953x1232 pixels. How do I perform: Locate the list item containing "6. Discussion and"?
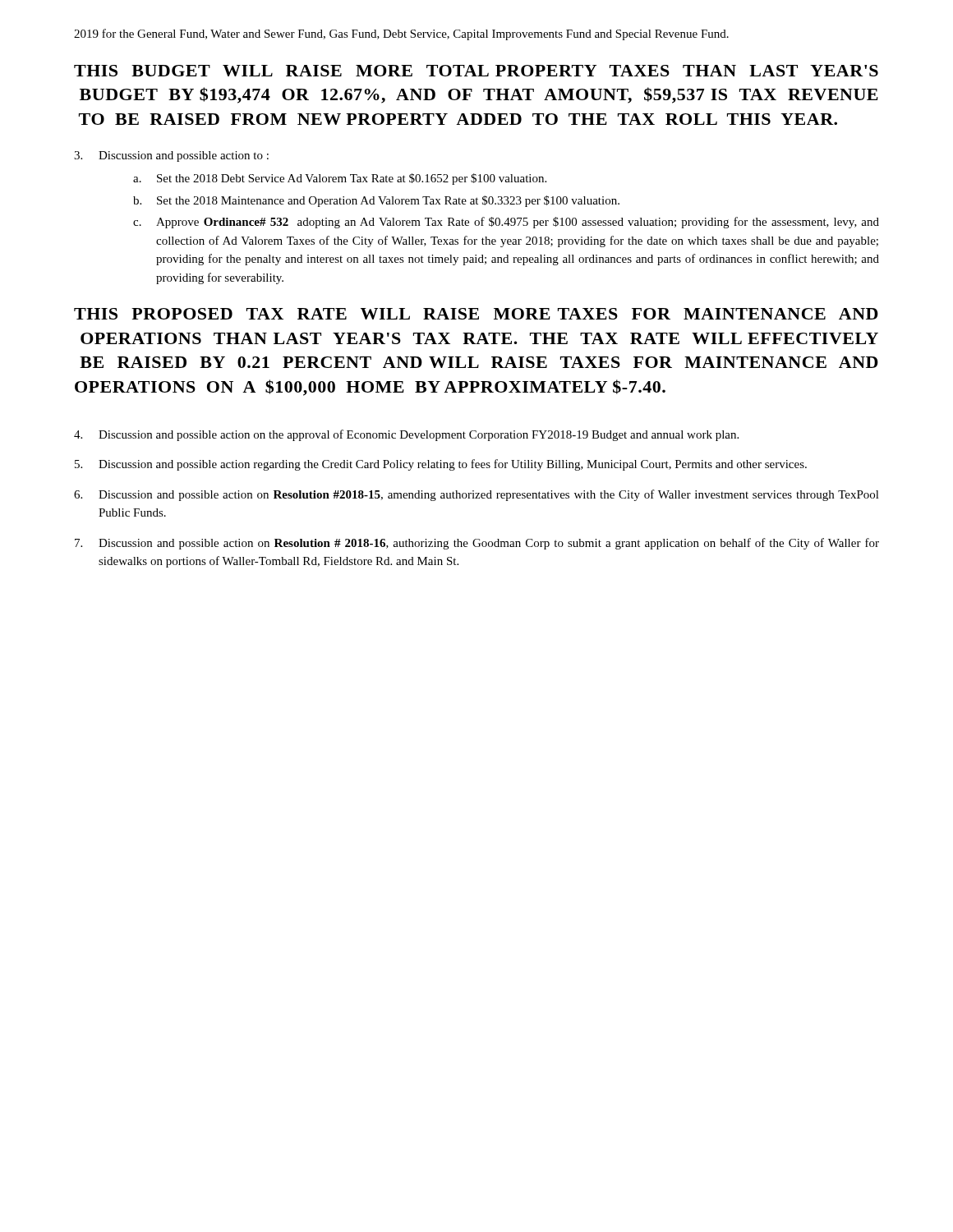pos(476,504)
